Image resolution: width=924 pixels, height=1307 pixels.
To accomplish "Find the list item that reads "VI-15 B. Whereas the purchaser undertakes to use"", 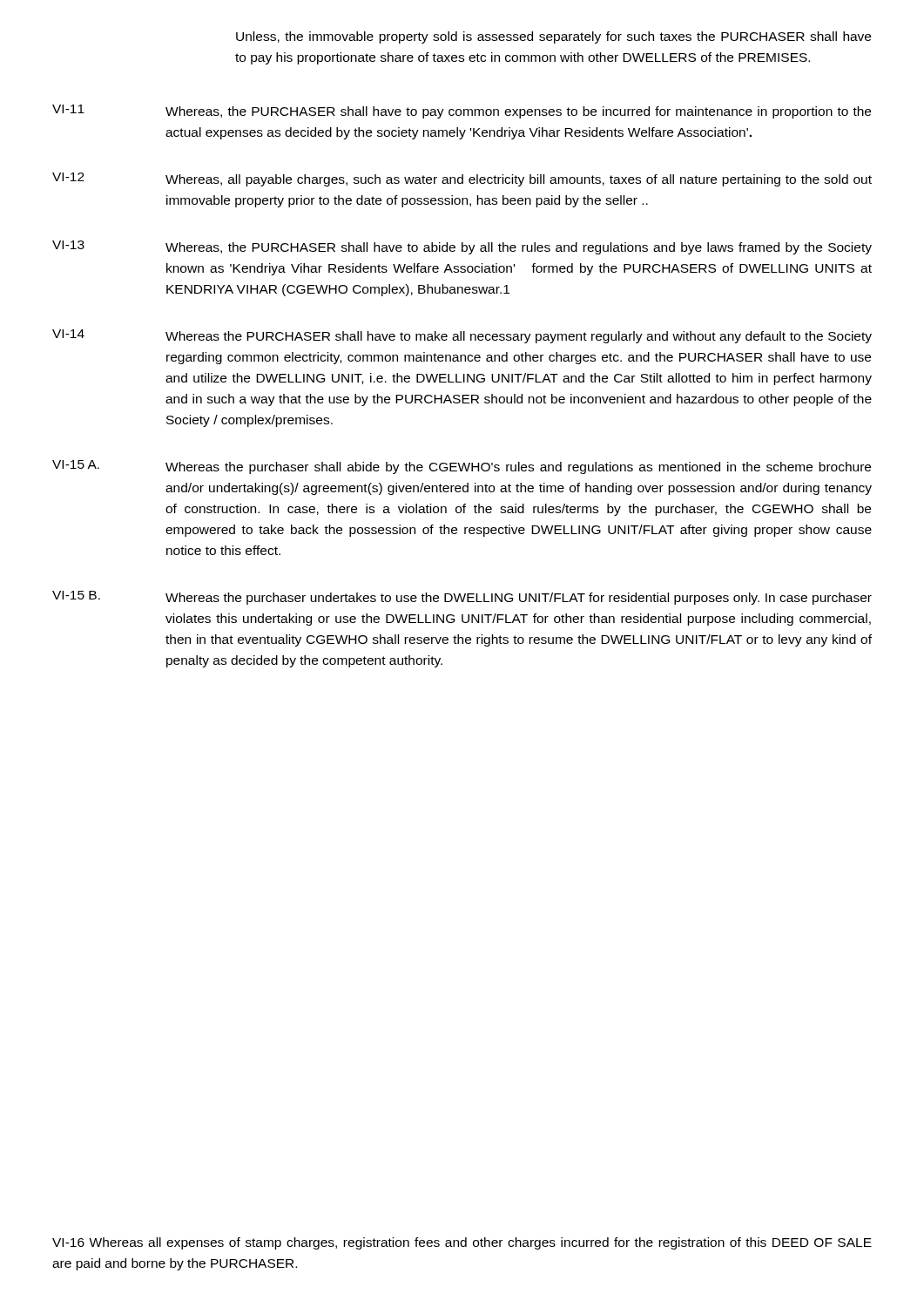I will (462, 629).
